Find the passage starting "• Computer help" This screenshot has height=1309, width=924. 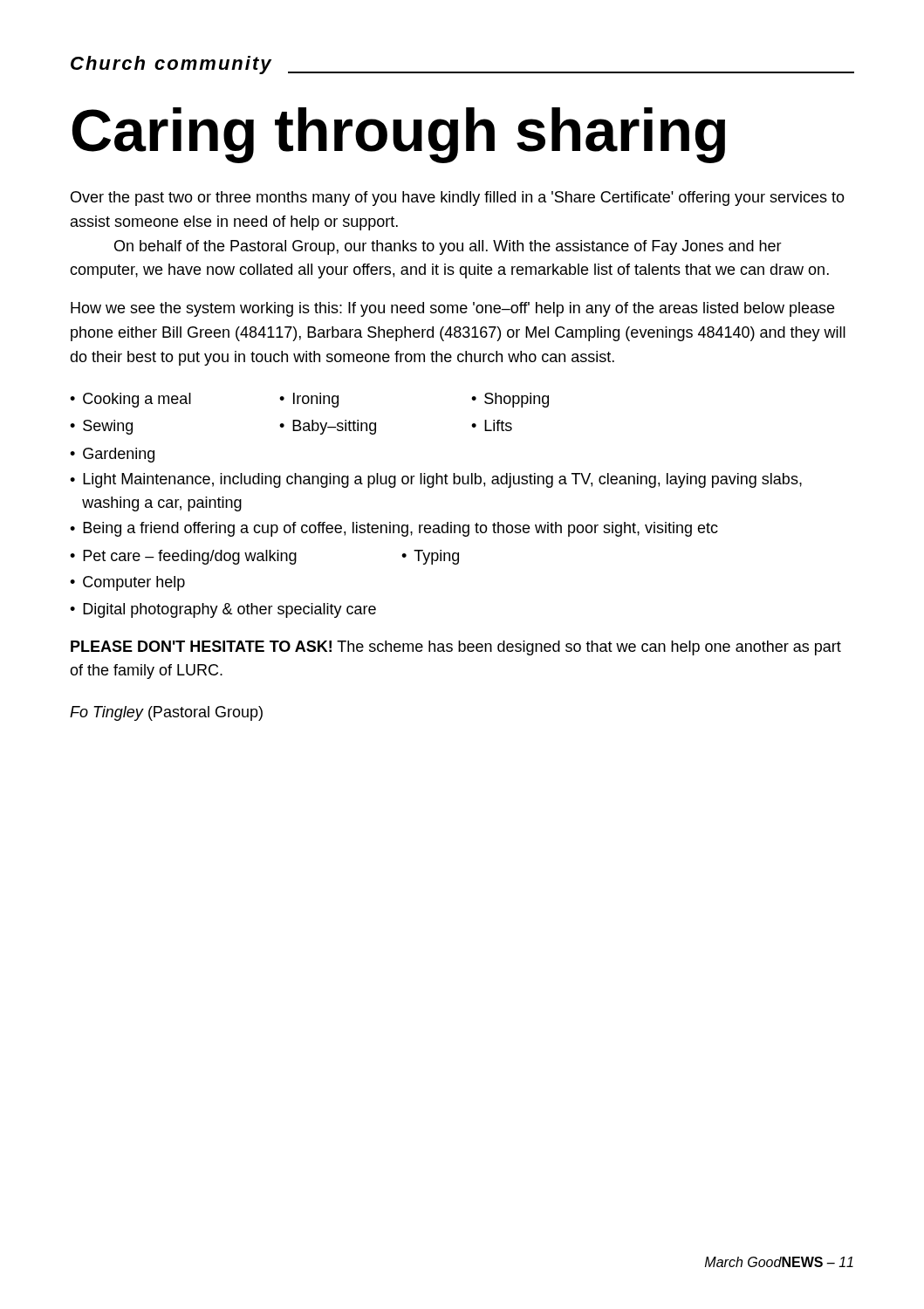point(128,583)
